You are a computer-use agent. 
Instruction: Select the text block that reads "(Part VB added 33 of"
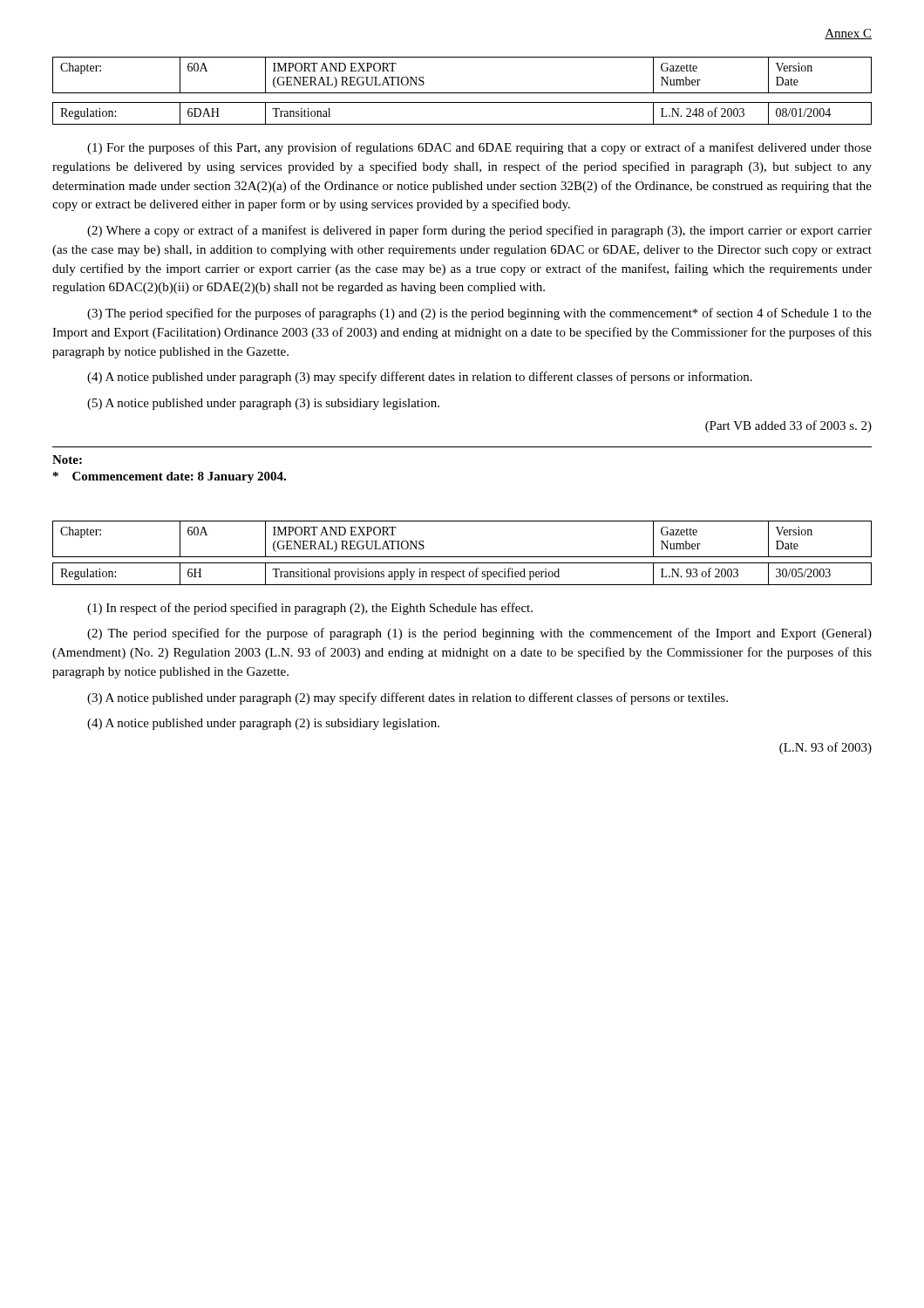pos(788,425)
